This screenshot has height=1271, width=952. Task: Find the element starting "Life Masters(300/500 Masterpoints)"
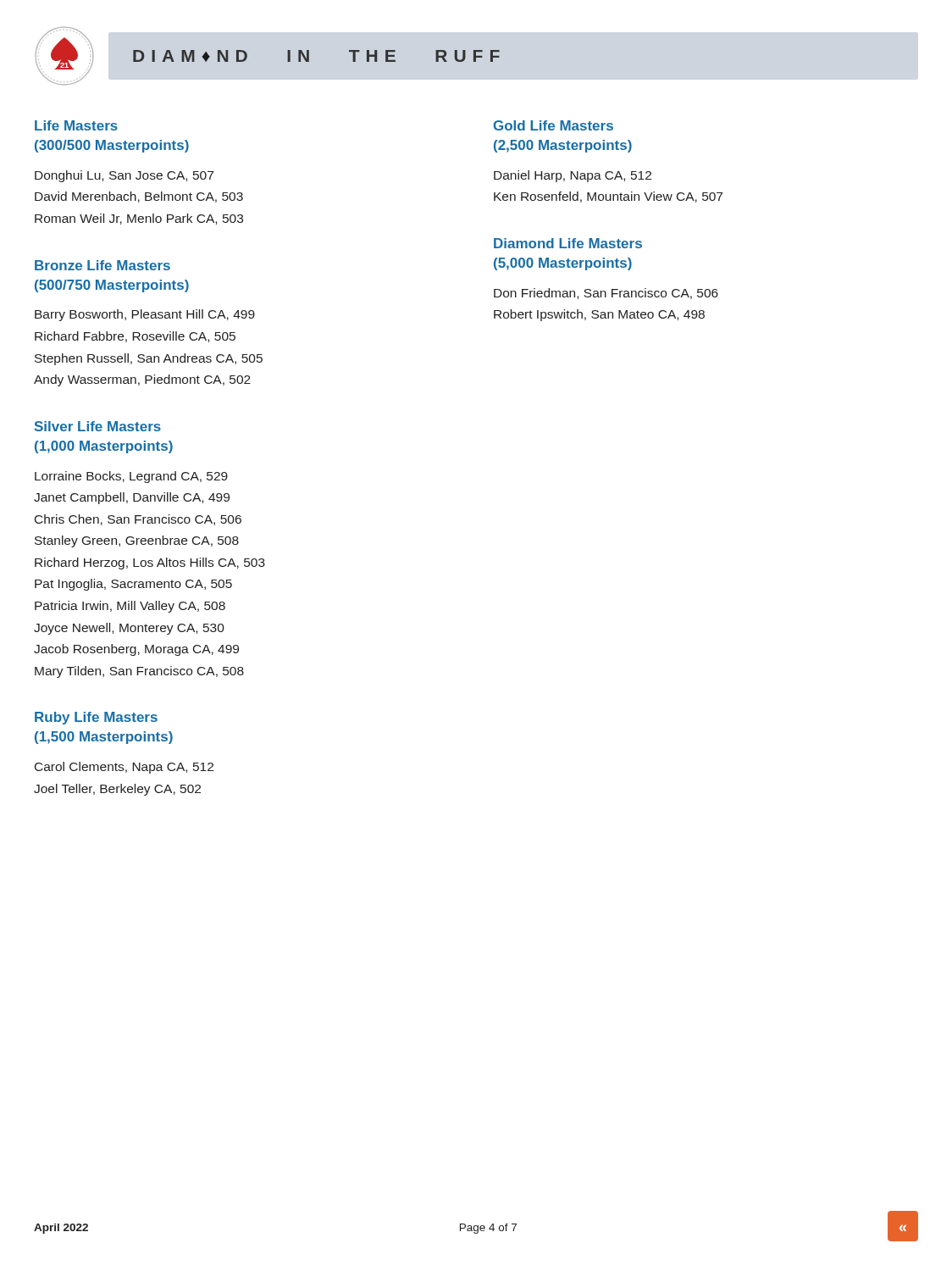[112, 136]
